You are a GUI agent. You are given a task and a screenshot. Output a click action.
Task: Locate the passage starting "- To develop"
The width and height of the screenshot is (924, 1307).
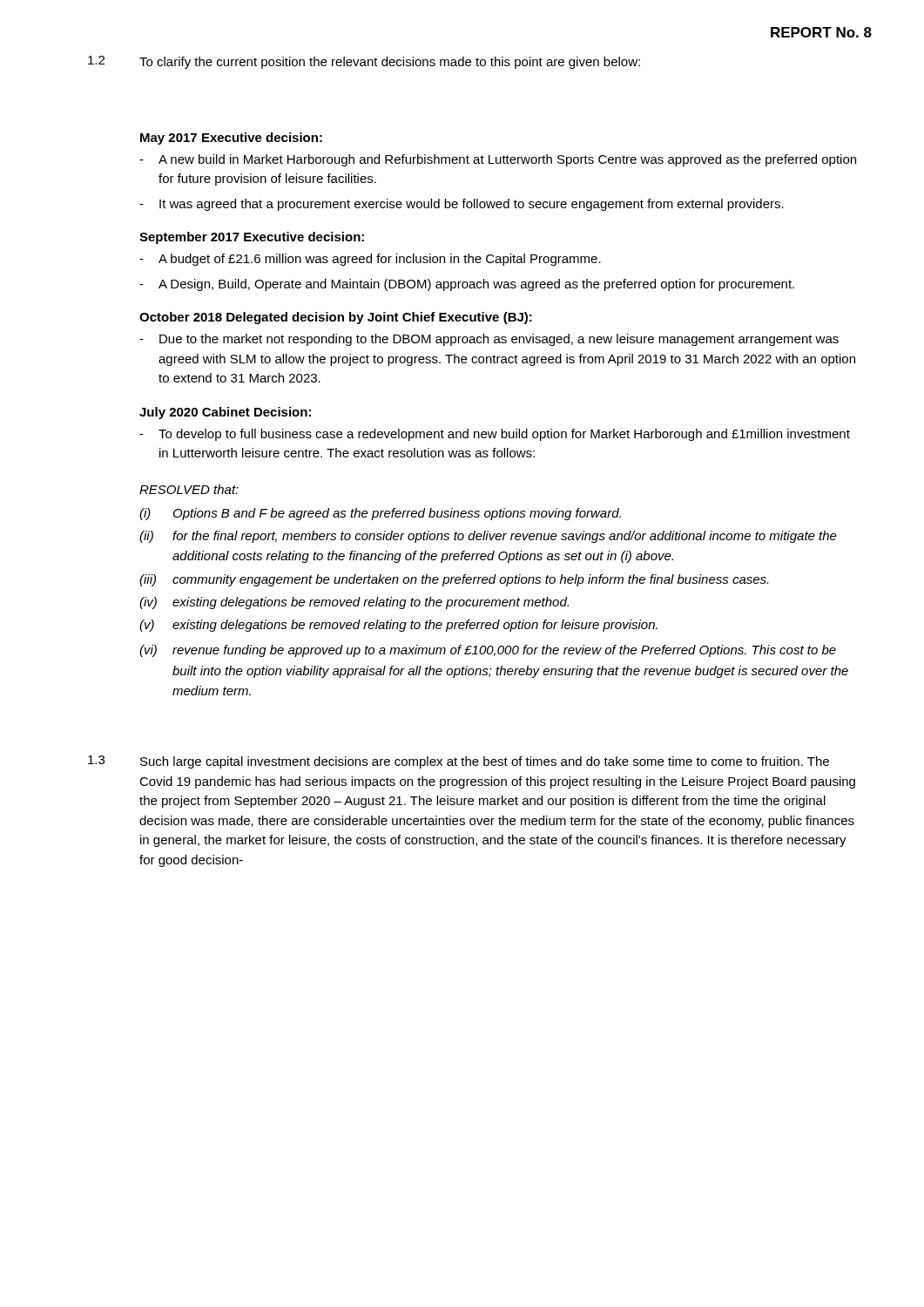[501, 443]
